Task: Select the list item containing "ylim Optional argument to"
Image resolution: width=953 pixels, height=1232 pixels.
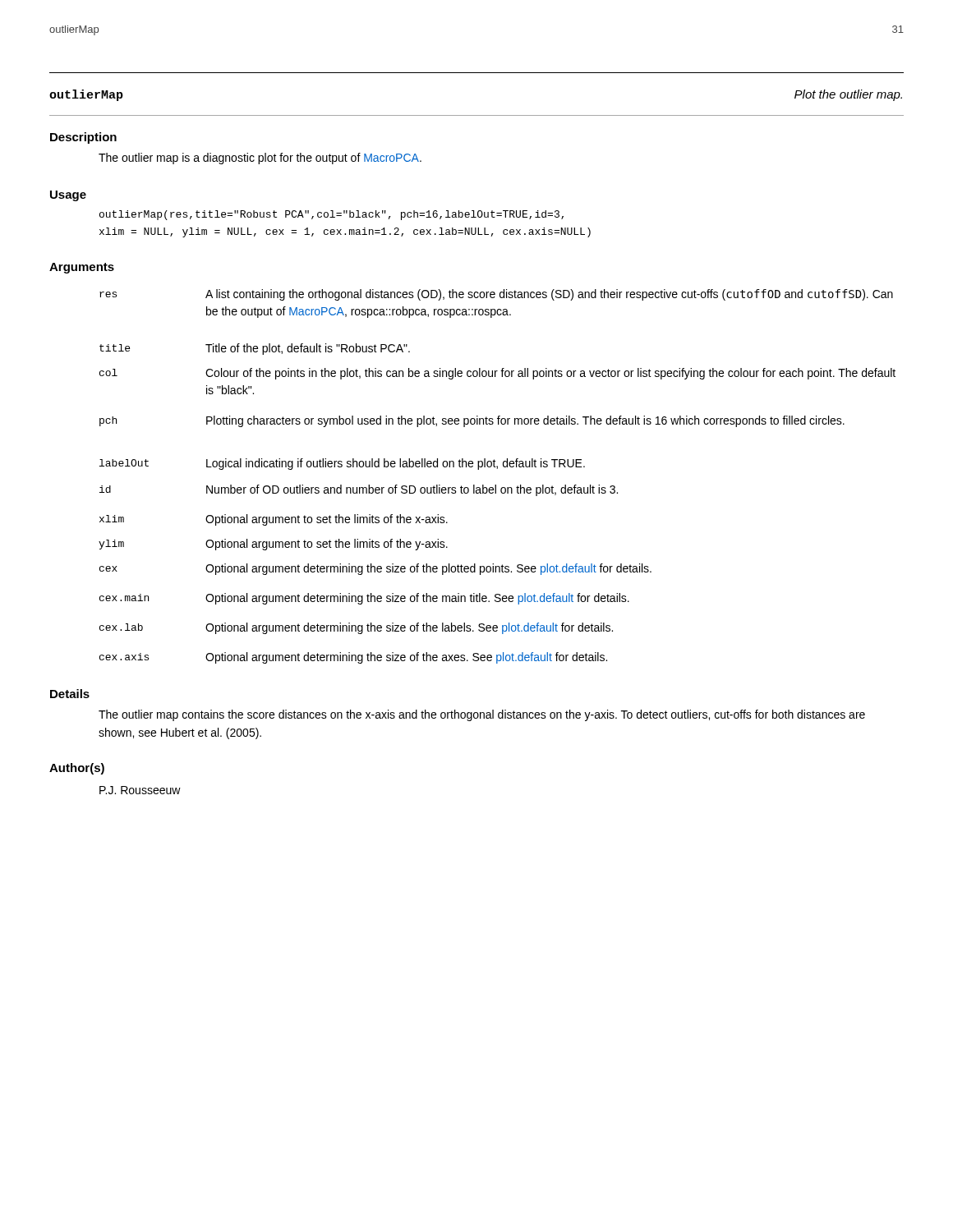Action: [x=273, y=545]
